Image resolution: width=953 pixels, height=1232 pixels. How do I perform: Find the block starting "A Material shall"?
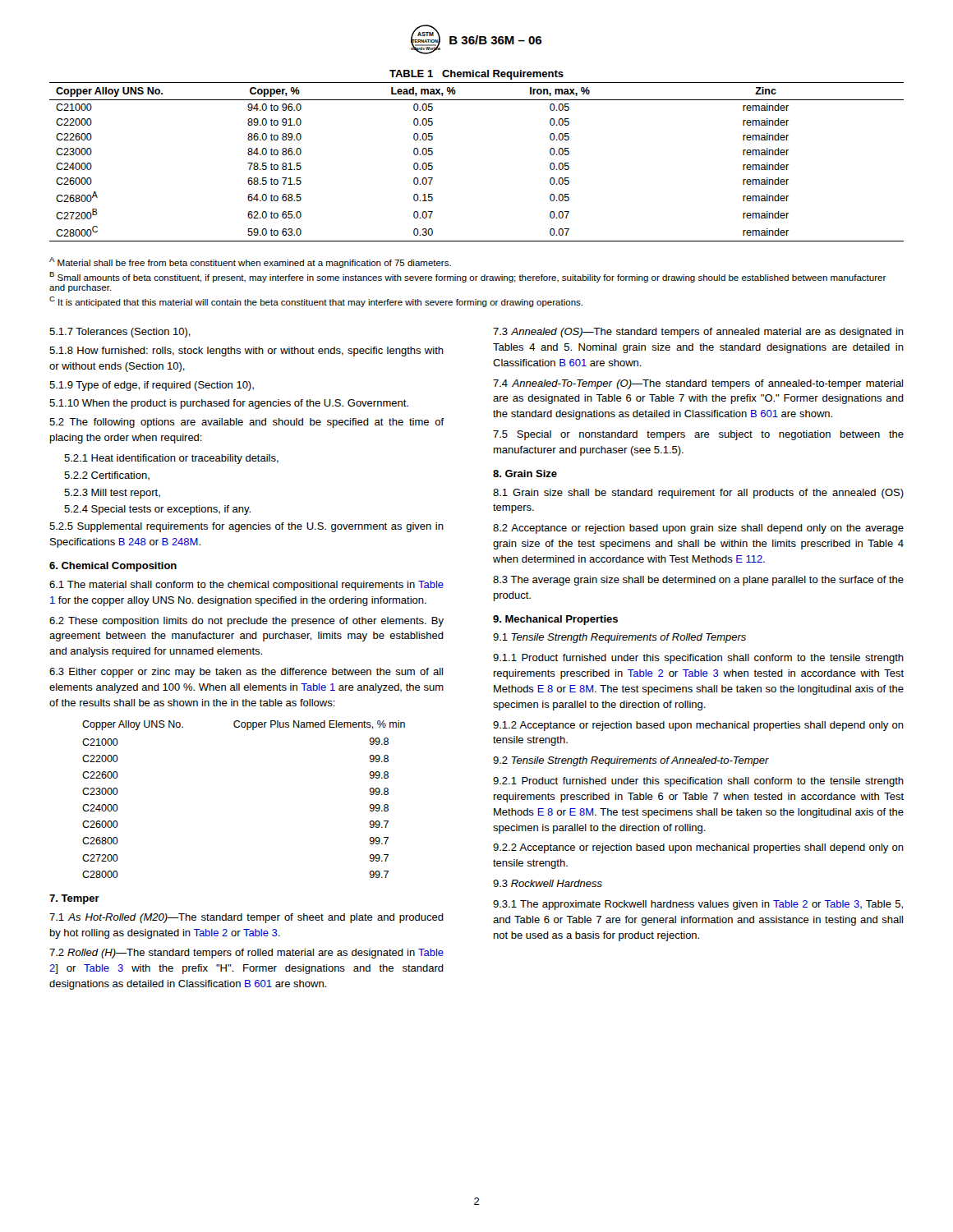[x=250, y=261]
